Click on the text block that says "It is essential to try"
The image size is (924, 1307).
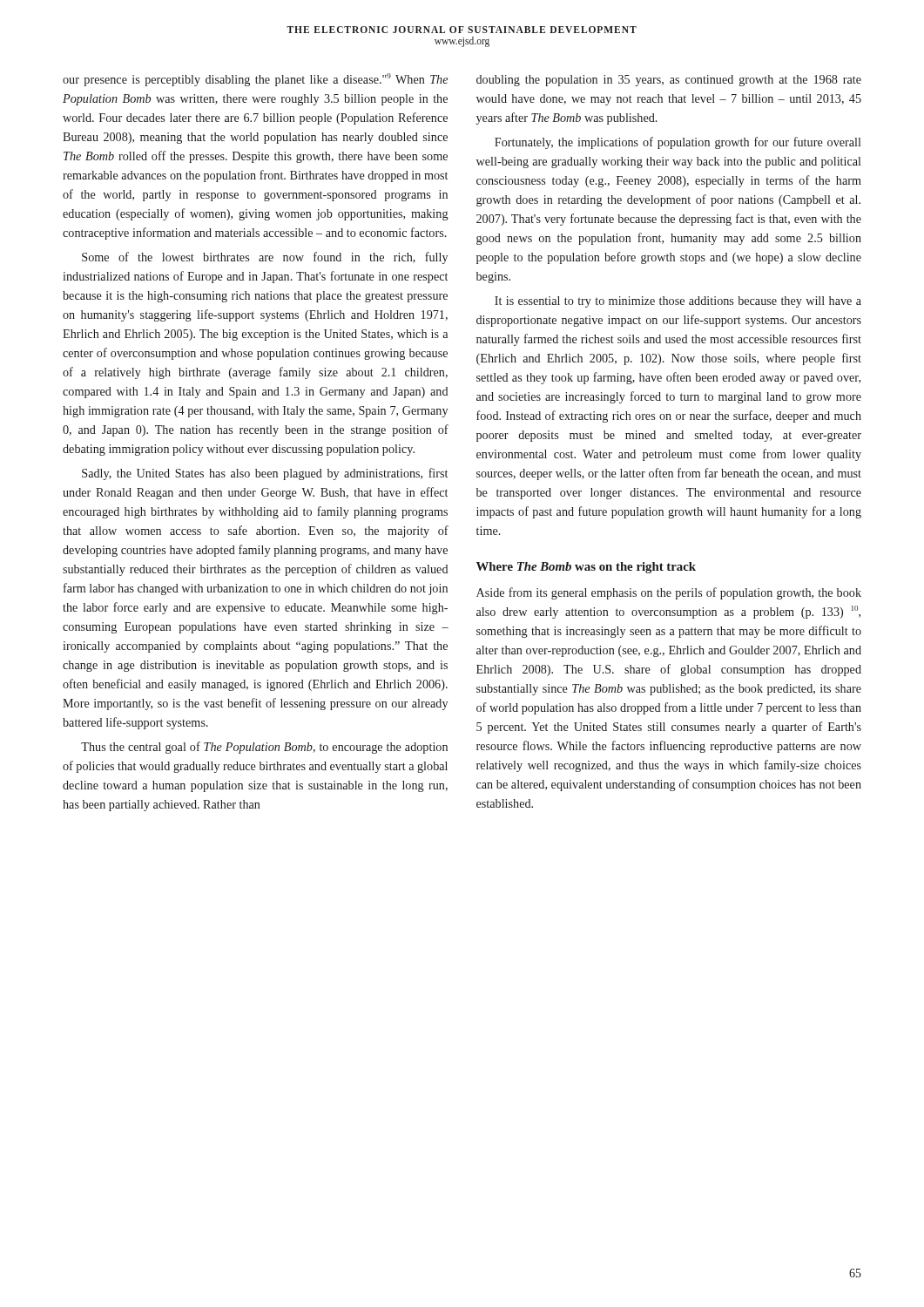[669, 416]
